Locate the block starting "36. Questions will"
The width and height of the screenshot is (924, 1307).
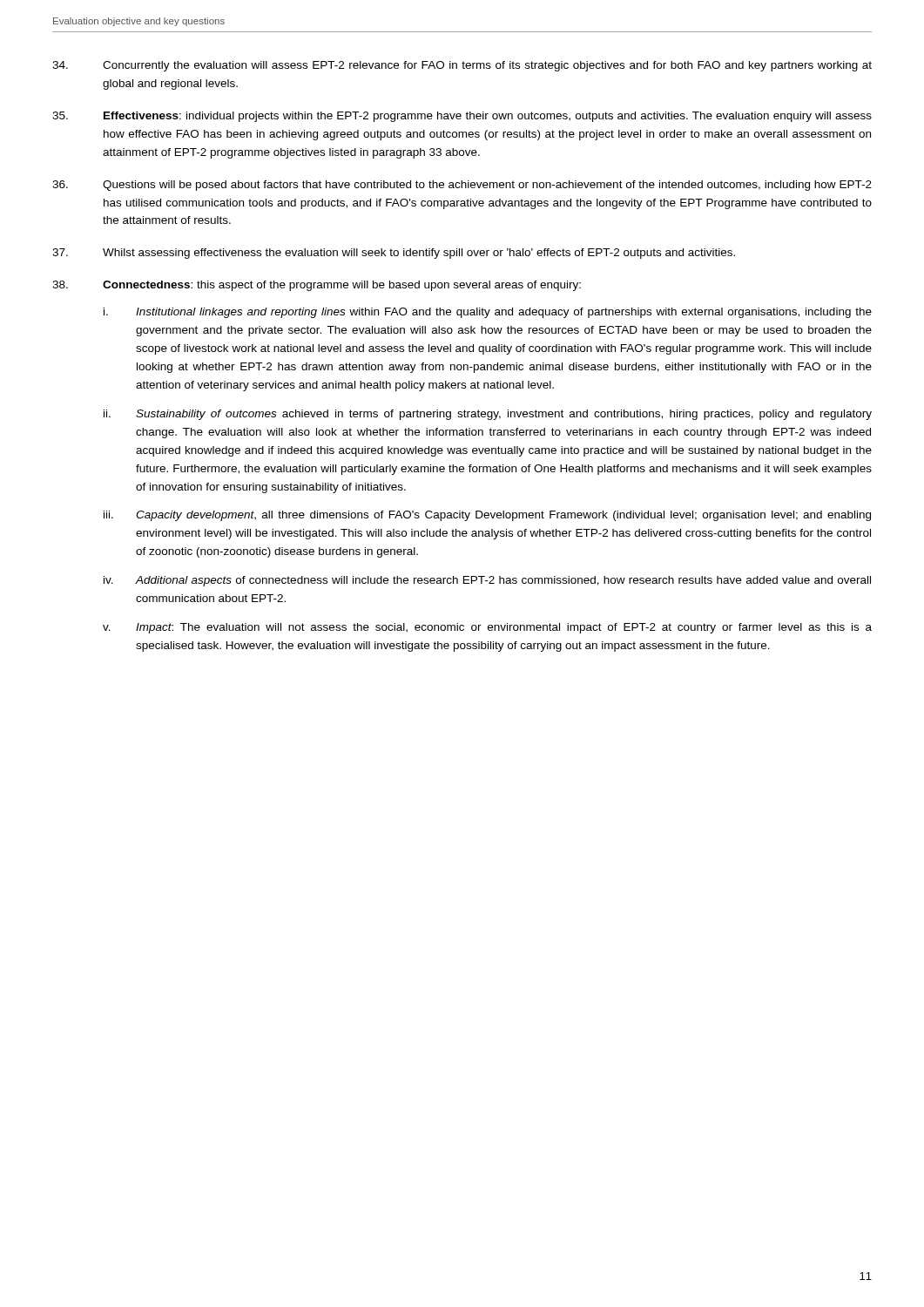point(462,203)
